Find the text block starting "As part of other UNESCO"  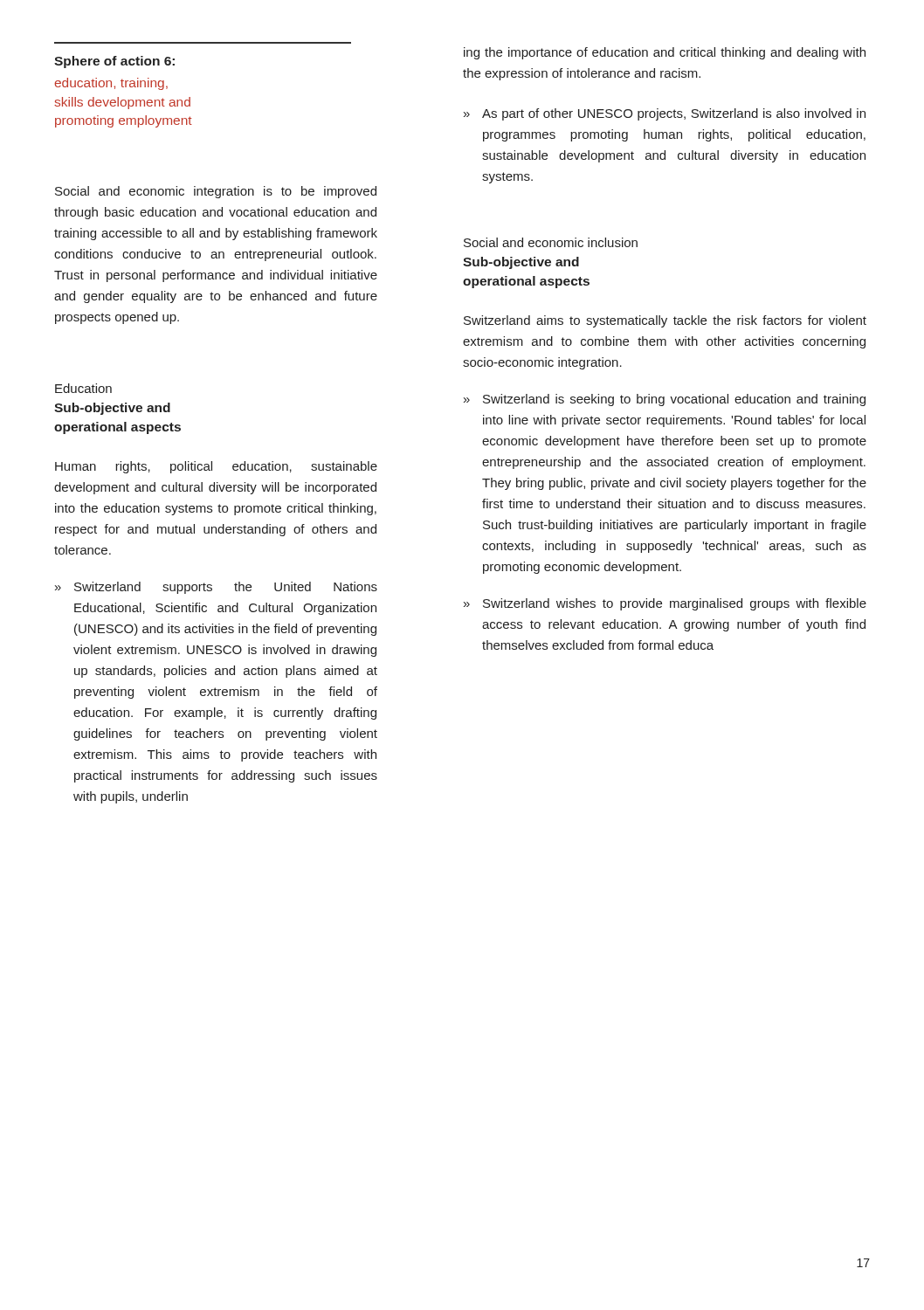[674, 145]
